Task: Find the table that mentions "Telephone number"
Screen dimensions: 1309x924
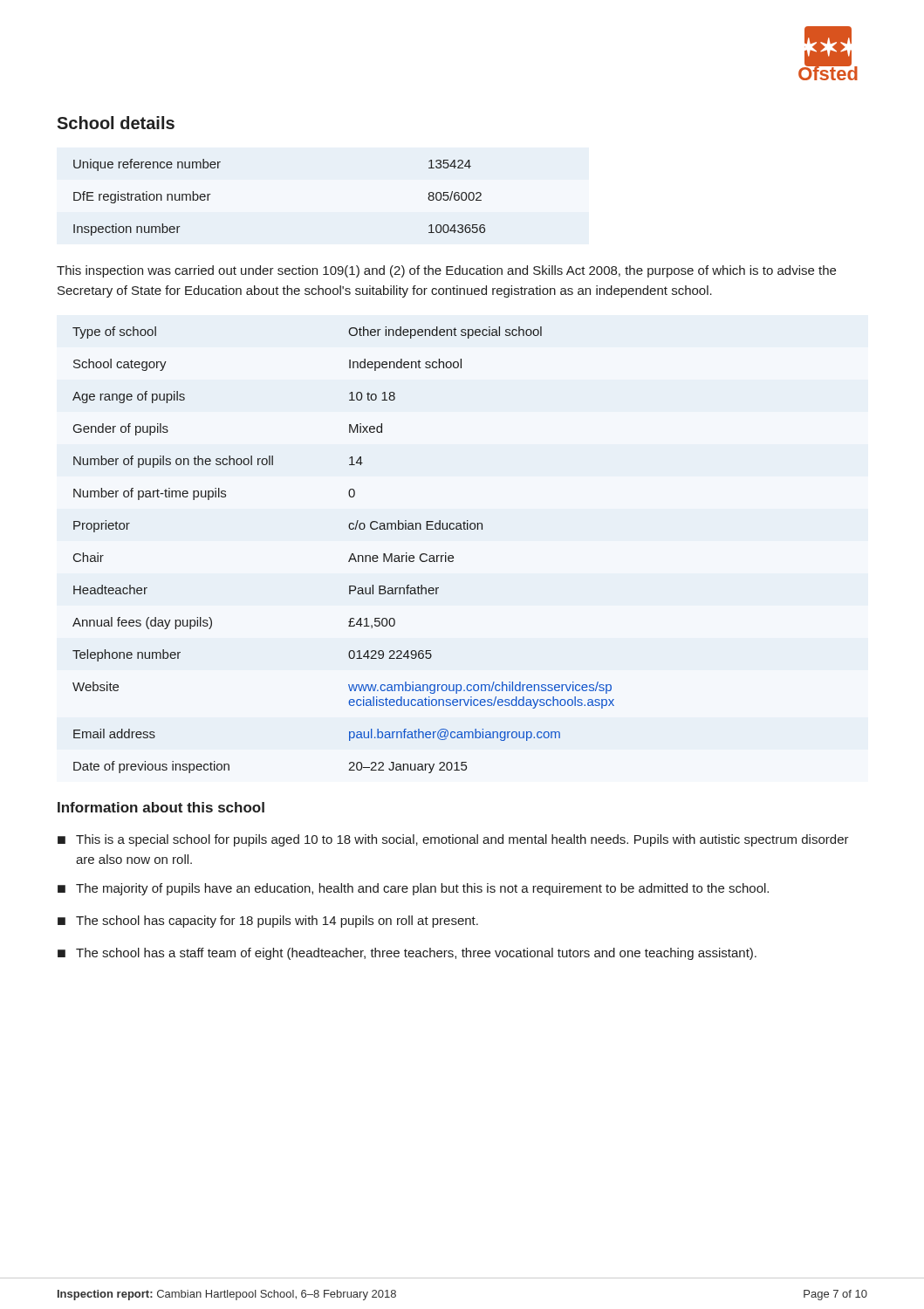Action: [462, 548]
